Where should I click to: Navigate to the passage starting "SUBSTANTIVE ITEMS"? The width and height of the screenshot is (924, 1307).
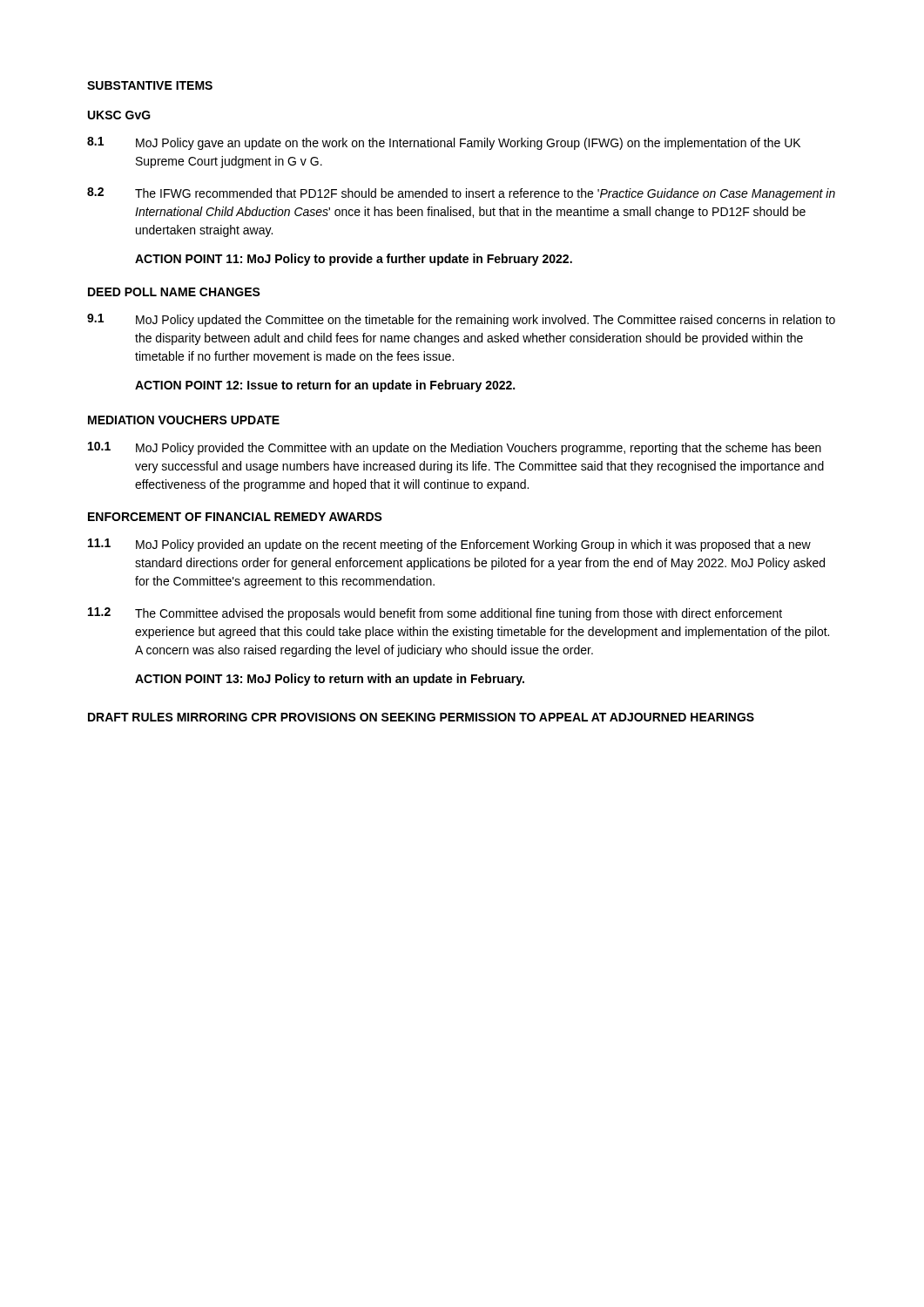(150, 85)
